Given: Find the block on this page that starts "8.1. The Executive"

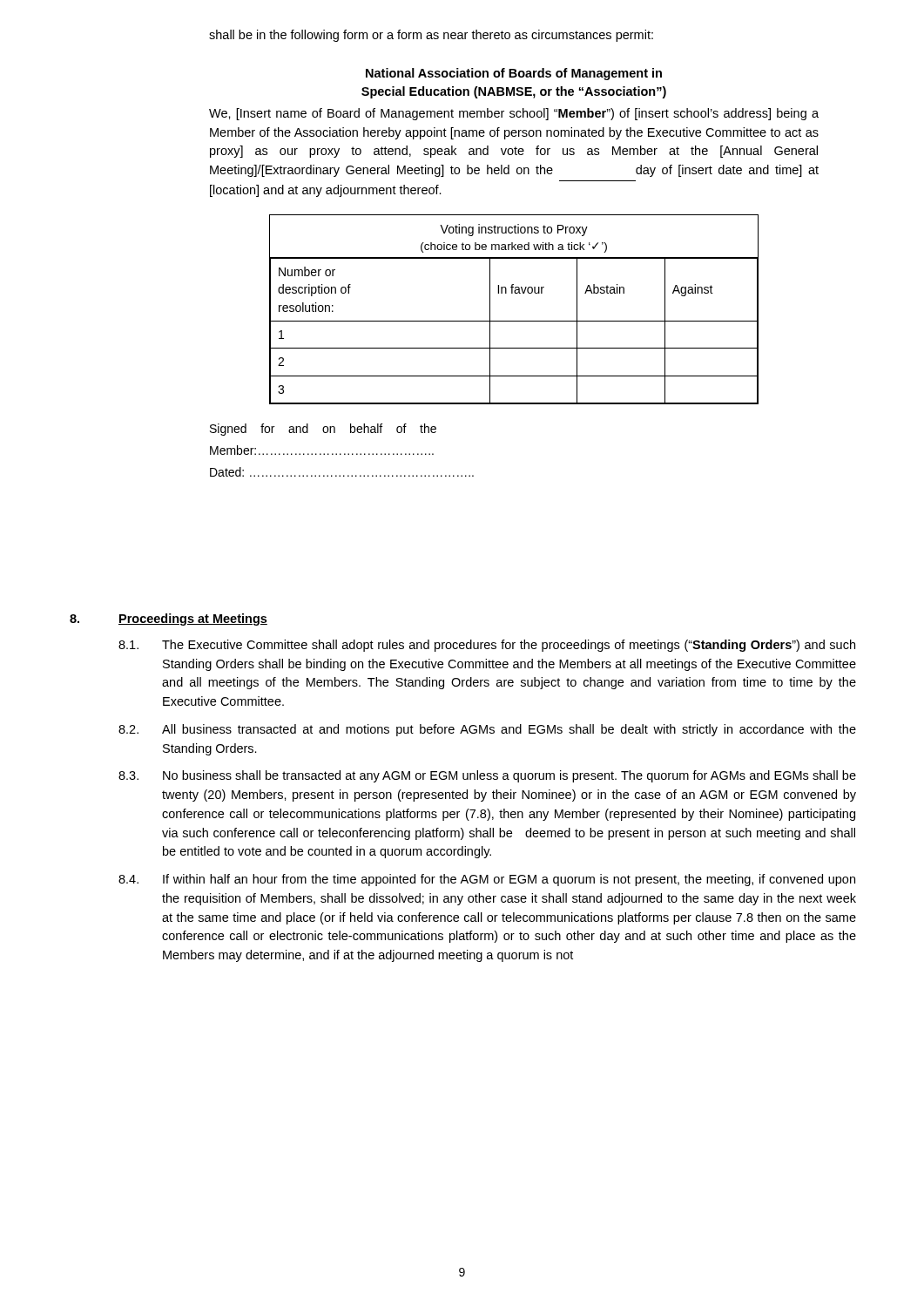Looking at the screenshot, I should (x=487, y=674).
